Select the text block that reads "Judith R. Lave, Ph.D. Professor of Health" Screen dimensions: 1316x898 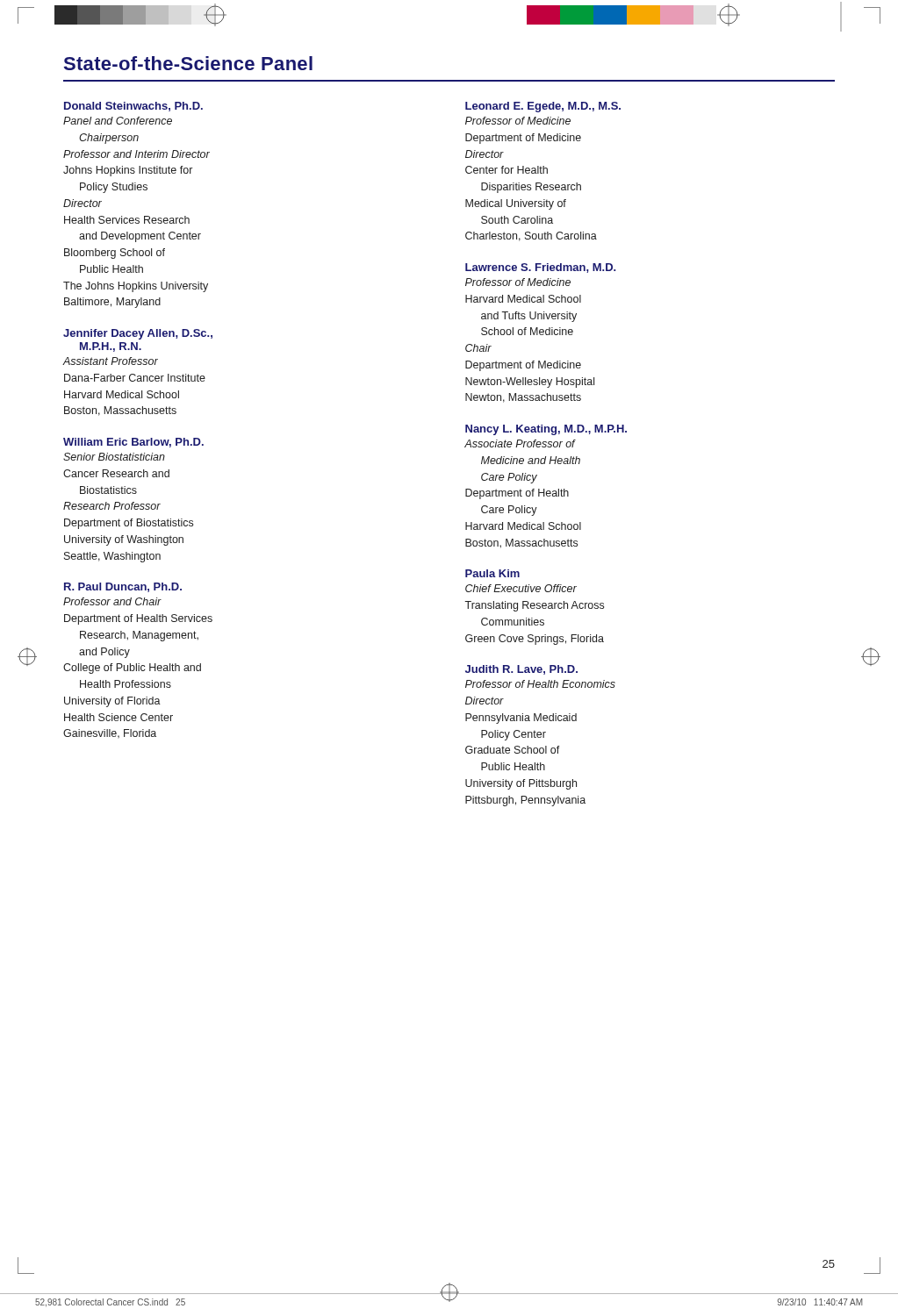521,670
